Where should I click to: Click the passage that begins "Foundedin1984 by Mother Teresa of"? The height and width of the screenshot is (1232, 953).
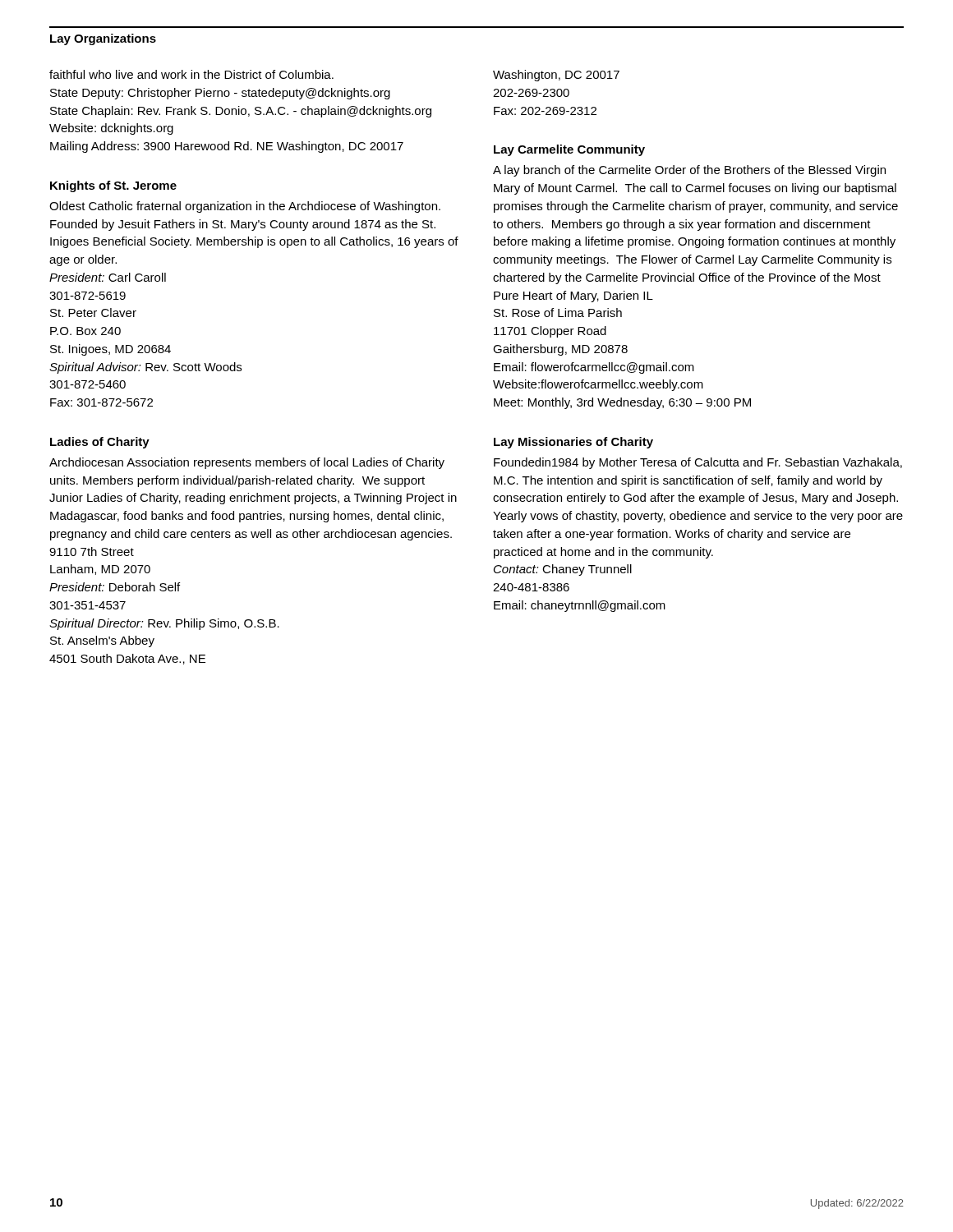pos(698,533)
